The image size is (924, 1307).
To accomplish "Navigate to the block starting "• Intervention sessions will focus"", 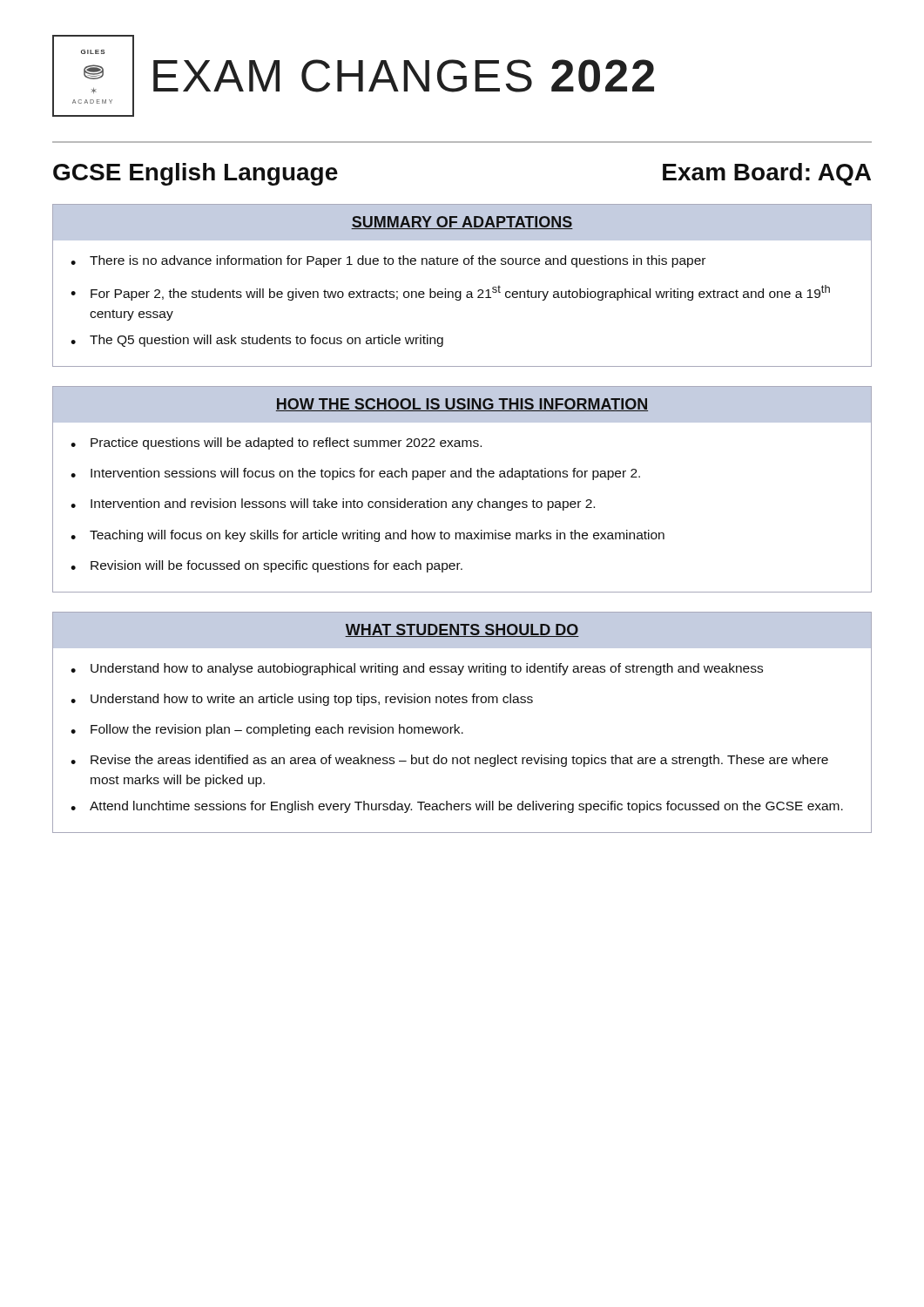I will click(462, 476).
